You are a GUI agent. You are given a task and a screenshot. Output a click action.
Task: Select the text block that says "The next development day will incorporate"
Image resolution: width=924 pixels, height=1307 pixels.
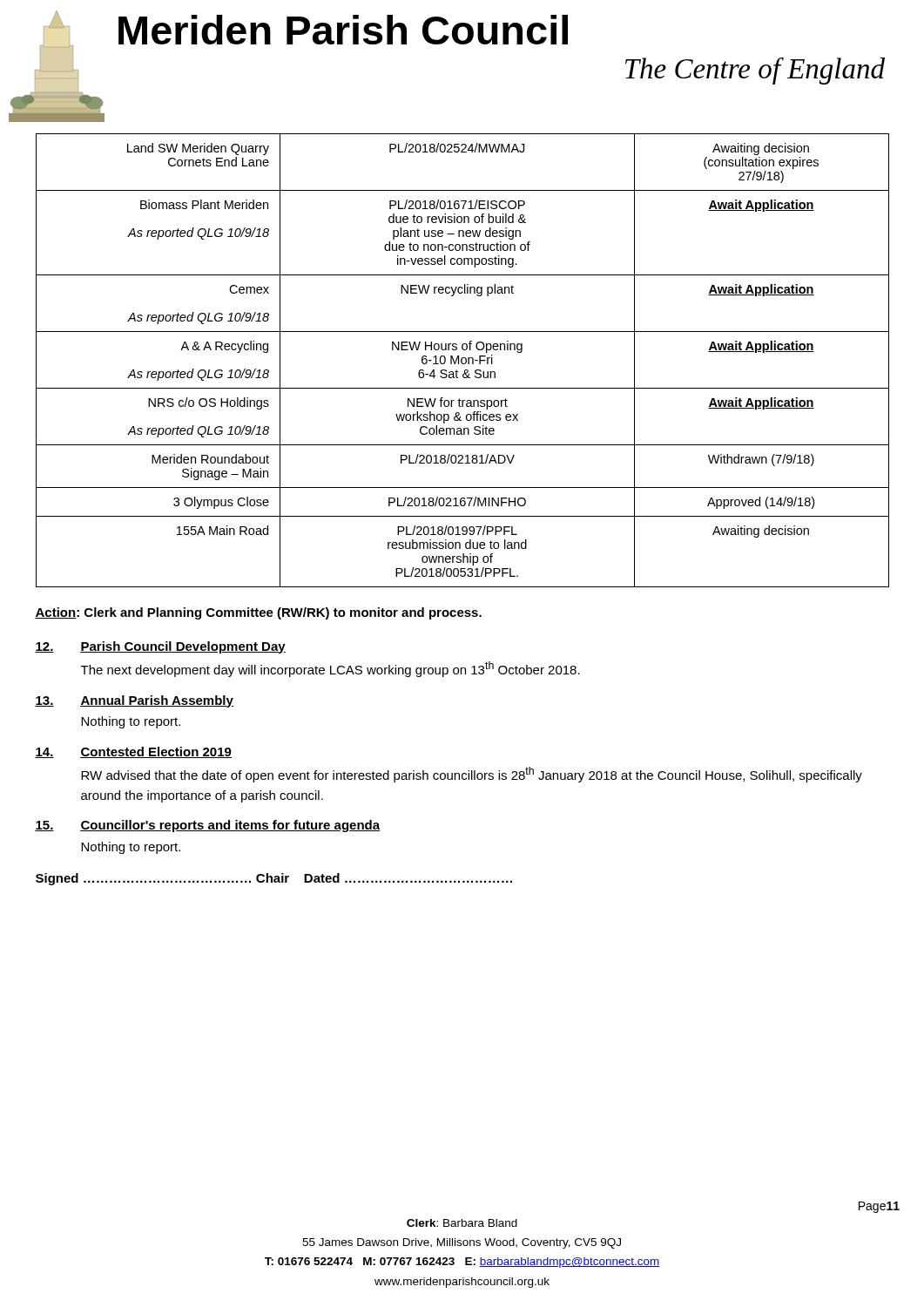[x=331, y=668]
